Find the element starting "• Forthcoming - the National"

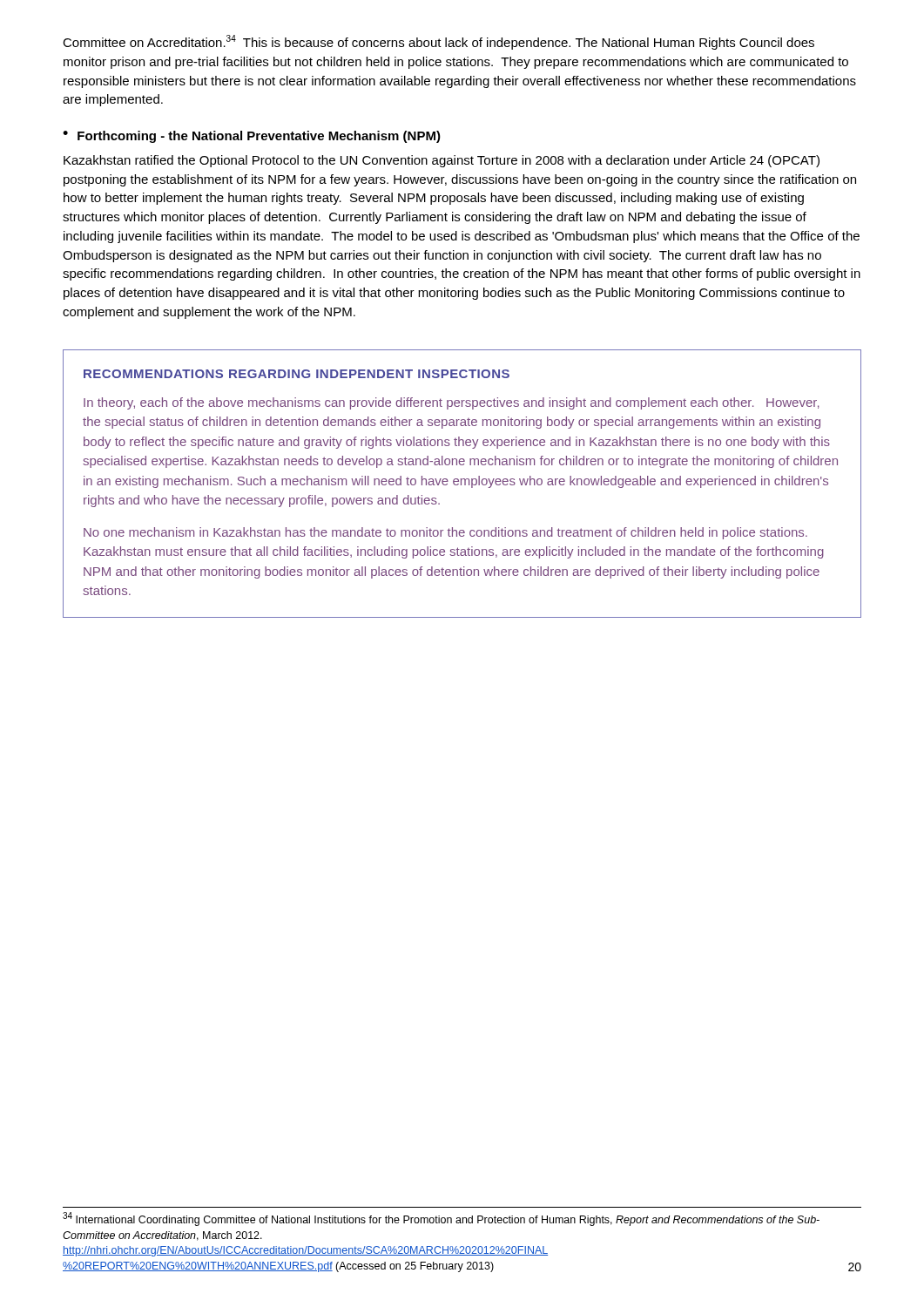pos(252,136)
